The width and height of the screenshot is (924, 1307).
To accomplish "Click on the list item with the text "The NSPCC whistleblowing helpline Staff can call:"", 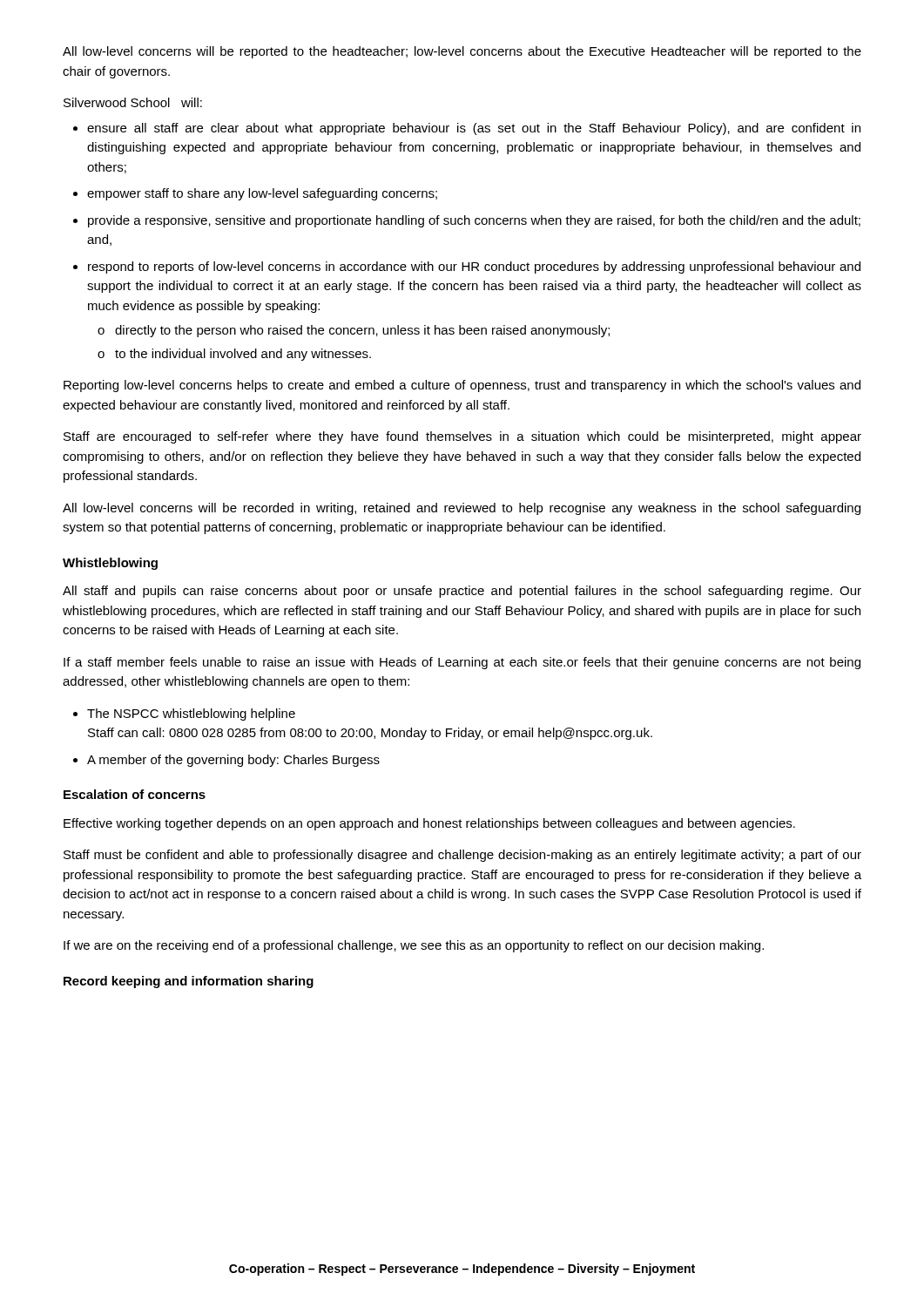I will (x=462, y=736).
